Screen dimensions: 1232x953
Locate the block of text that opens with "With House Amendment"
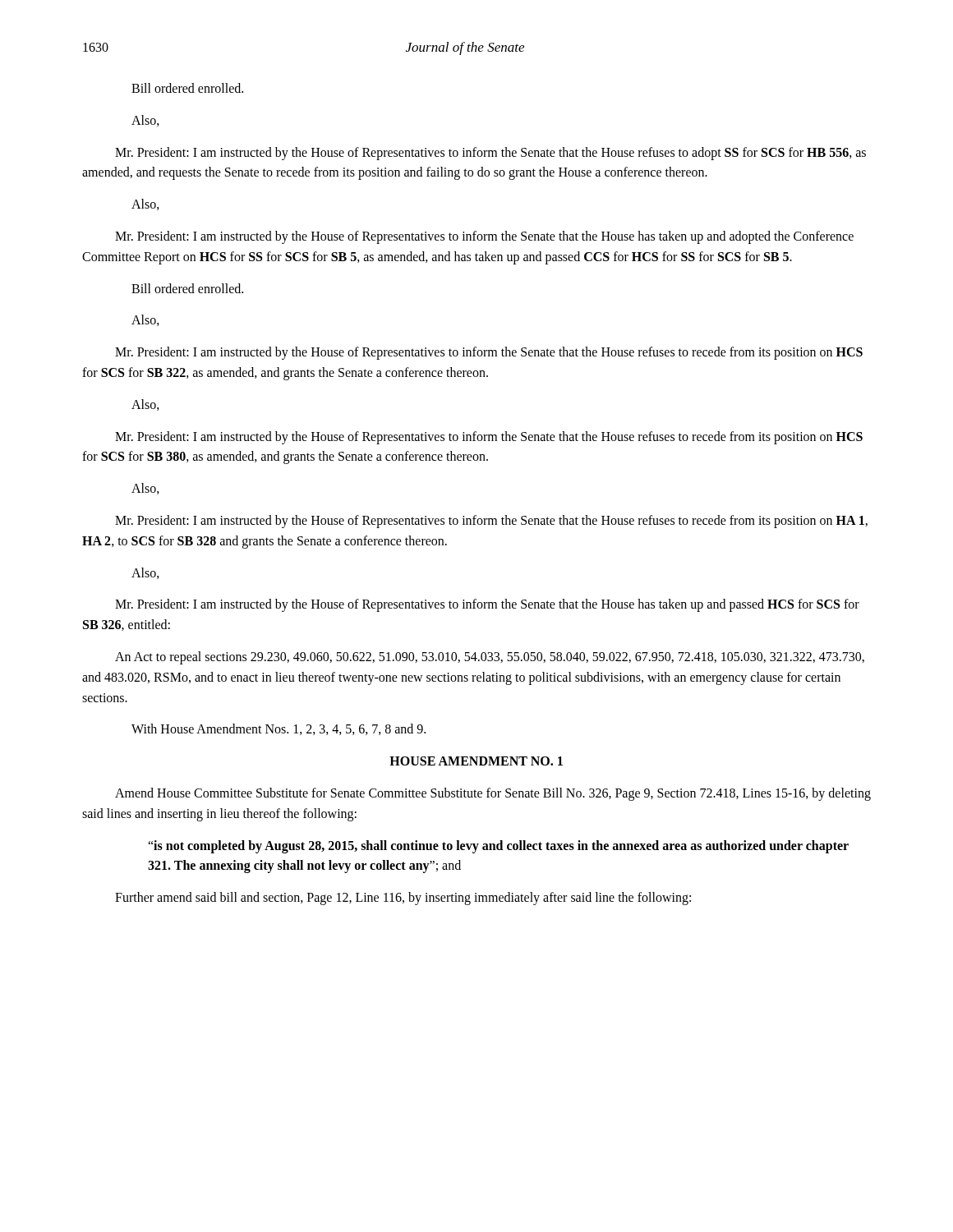point(279,729)
